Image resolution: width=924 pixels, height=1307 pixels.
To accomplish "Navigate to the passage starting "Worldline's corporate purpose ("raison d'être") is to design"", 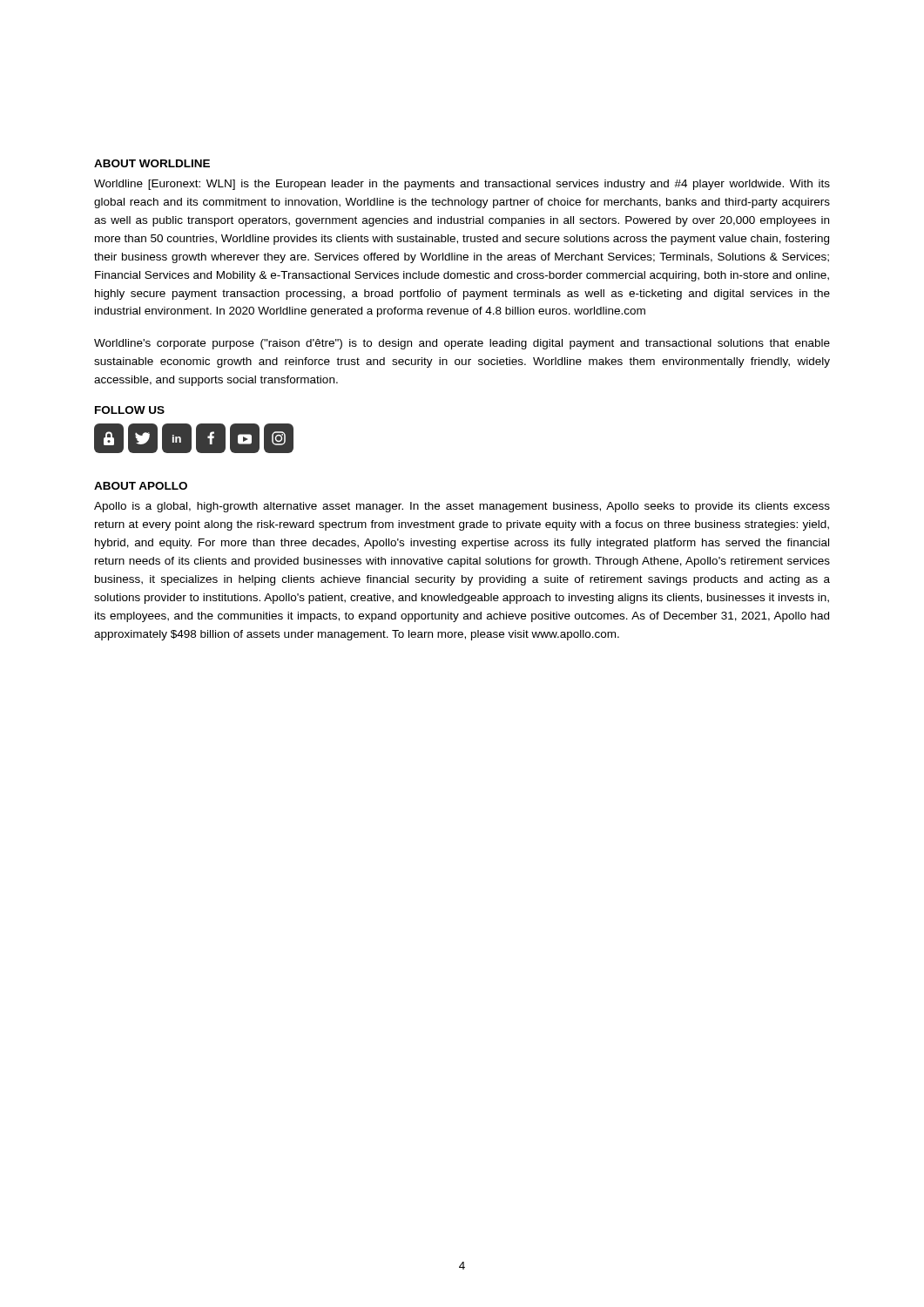I will [x=462, y=361].
